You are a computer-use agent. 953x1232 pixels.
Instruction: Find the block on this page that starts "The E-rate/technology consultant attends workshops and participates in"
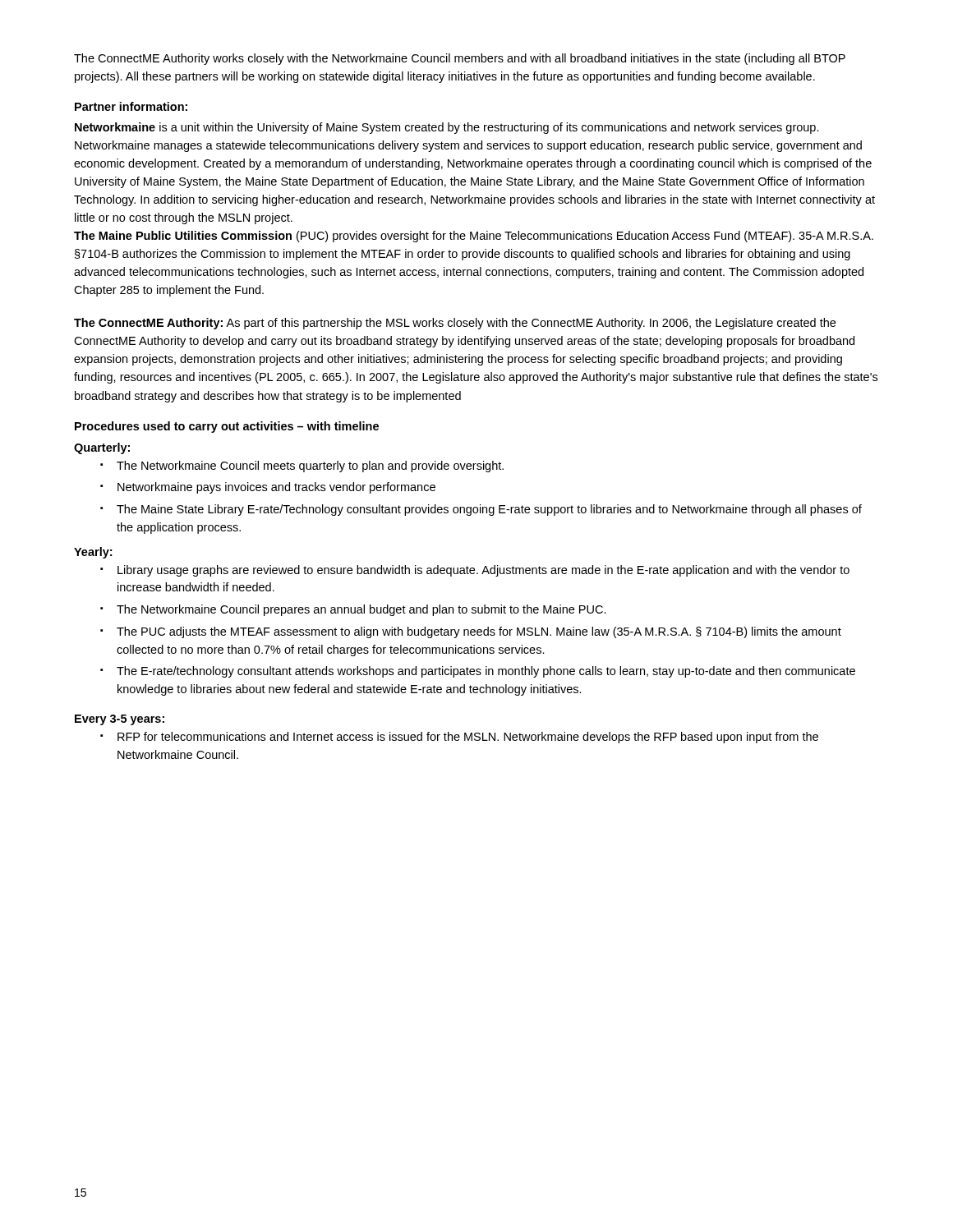click(491, 681)
